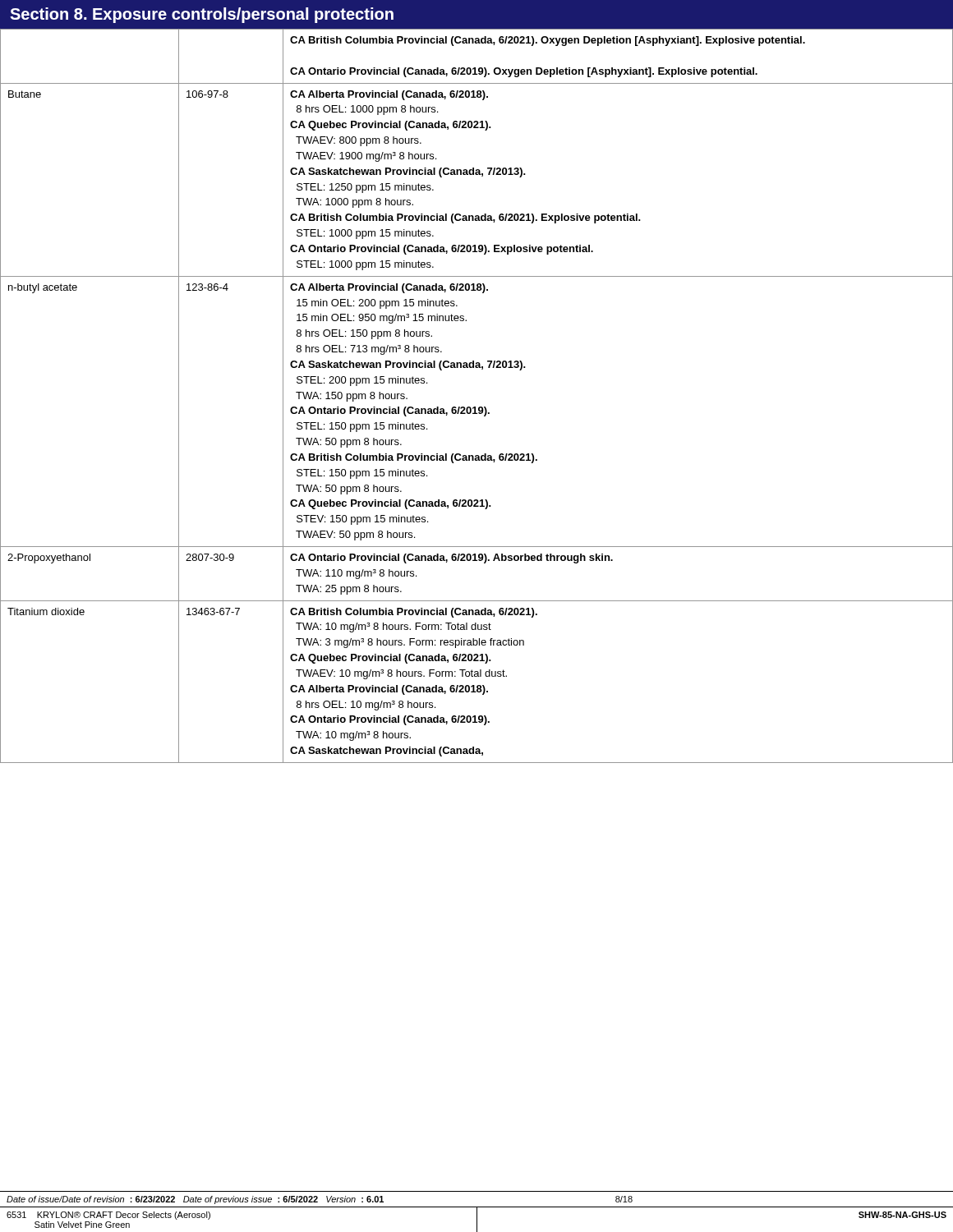The image size is (953, 1232).
Task: Click on the table containing "CA British Columbia Provincial (Canada,"
Action: click(x=476, y=396)
